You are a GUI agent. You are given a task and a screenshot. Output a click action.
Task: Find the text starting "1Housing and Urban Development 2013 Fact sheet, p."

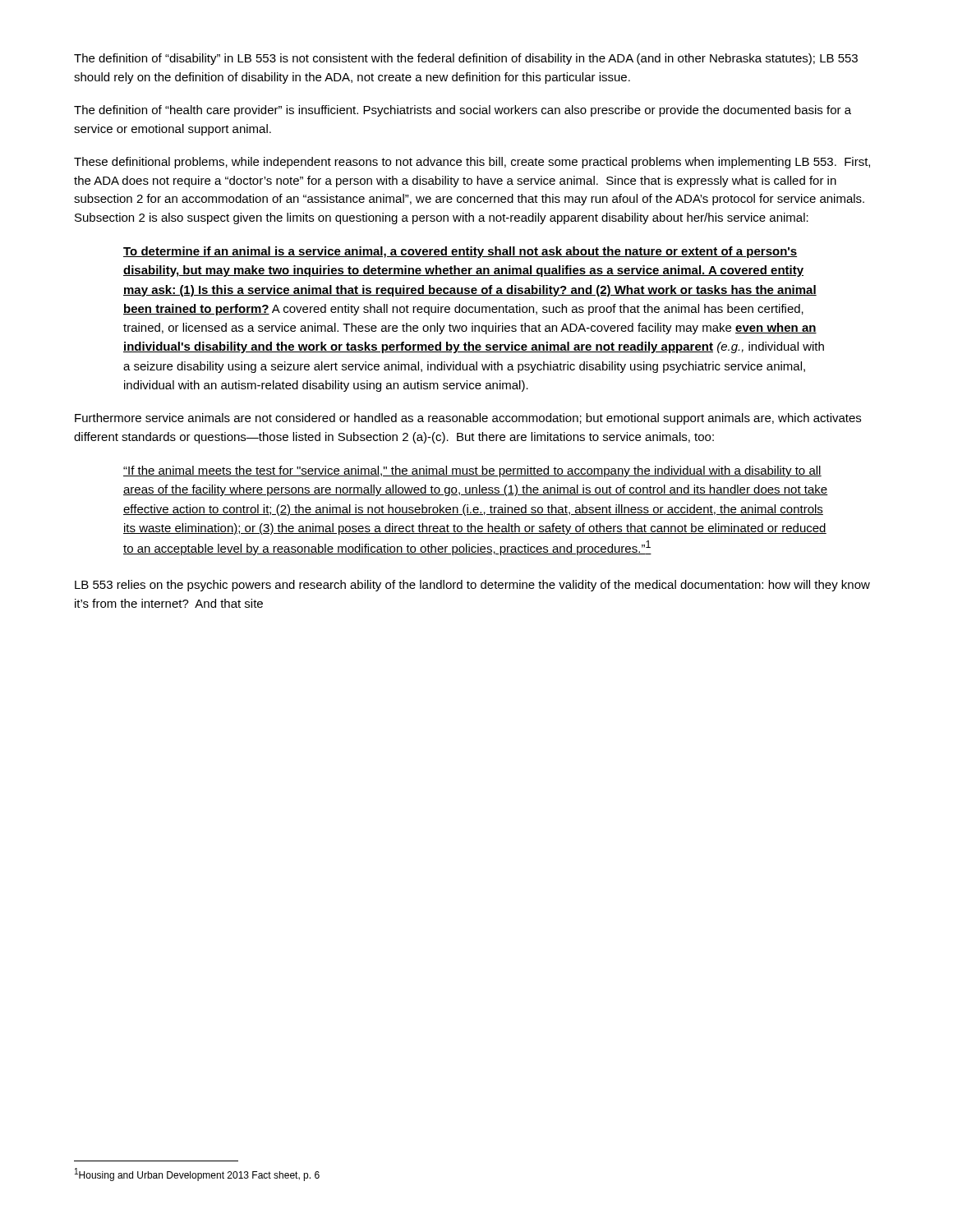pyautogui.click(x=197, y=1174)
